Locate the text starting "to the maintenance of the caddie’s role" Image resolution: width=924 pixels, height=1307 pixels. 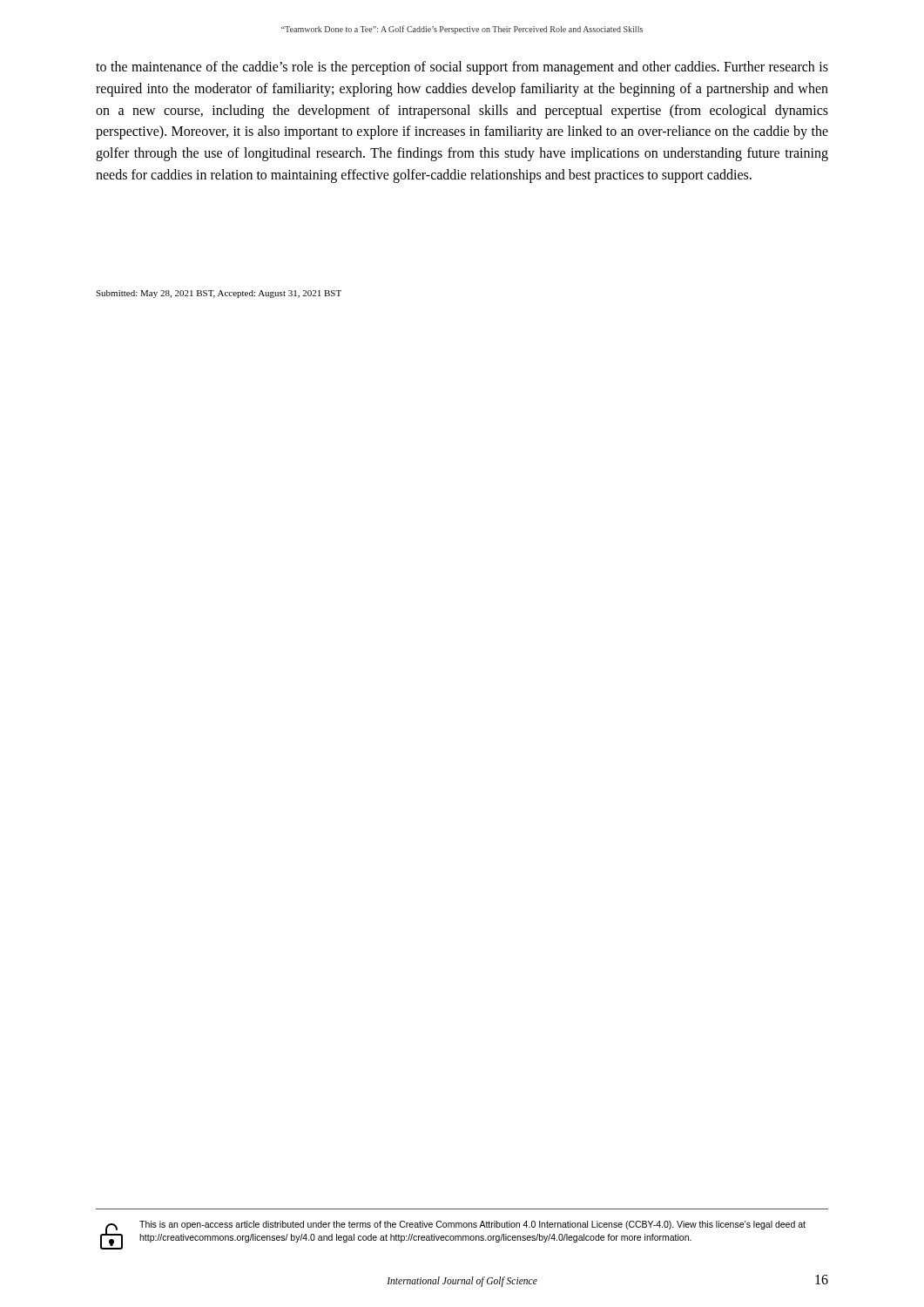point(462,121)
